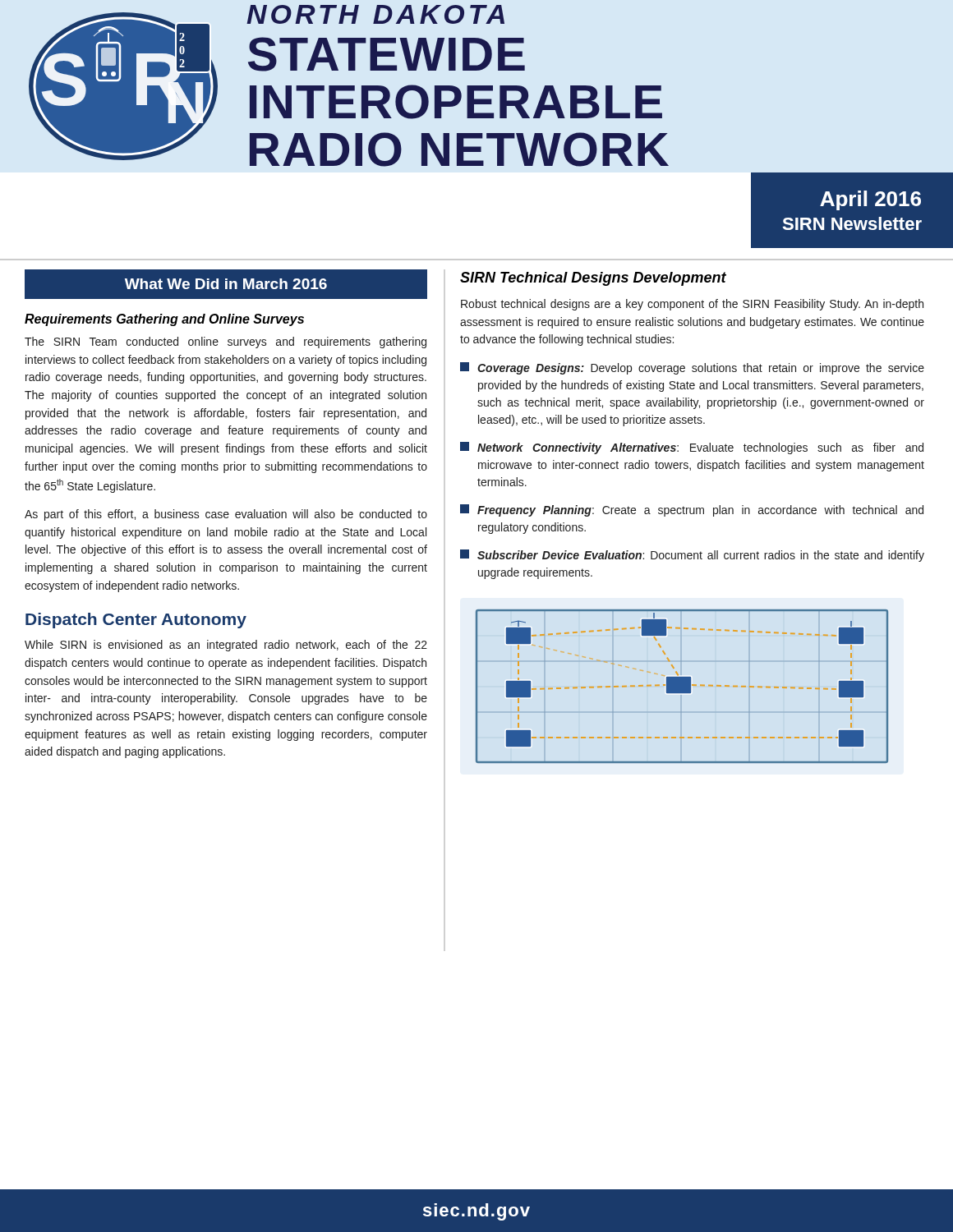Point to the block starting "The SIRN Team conducted online"

click(226, 414)
